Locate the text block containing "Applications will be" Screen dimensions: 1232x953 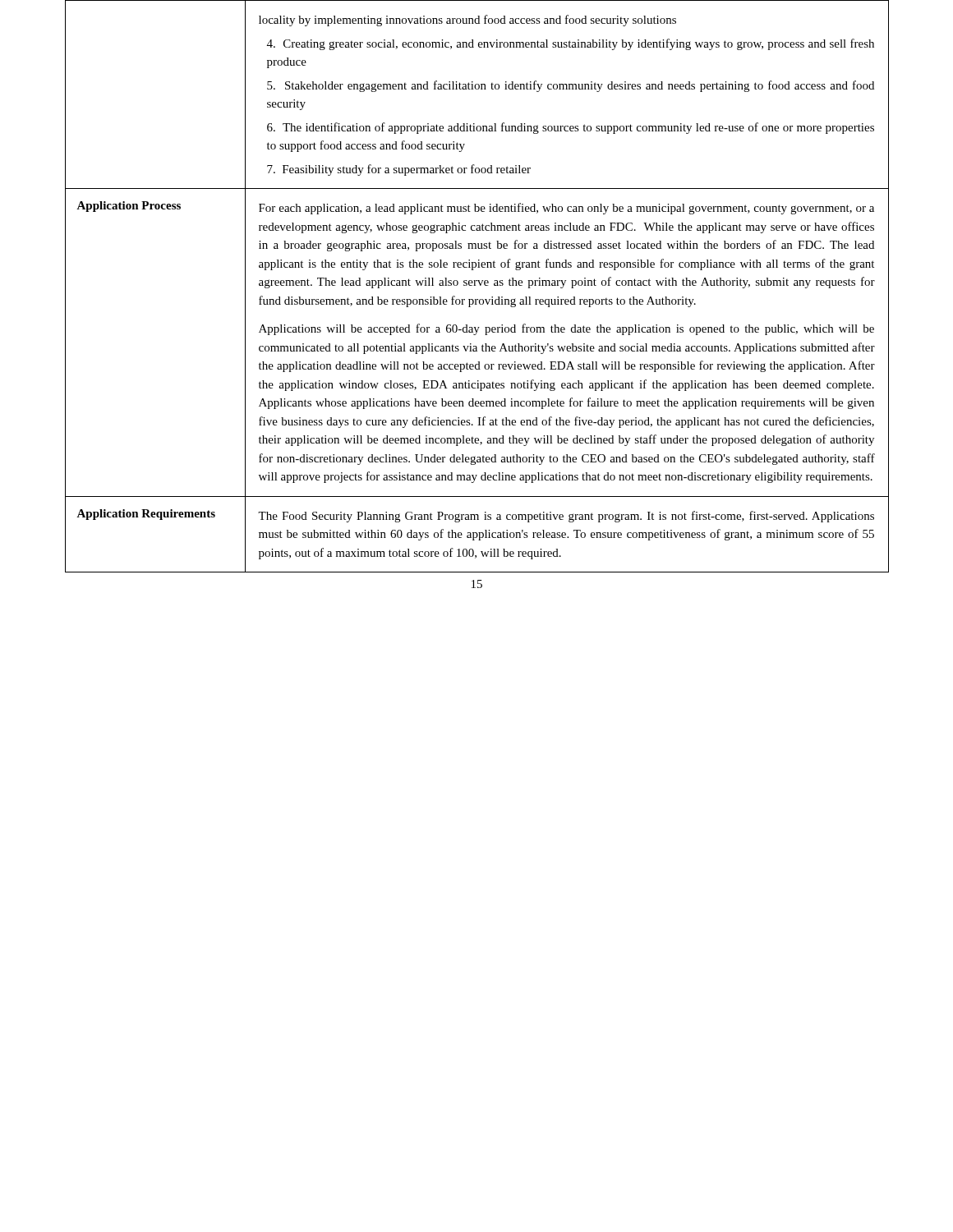566,402
